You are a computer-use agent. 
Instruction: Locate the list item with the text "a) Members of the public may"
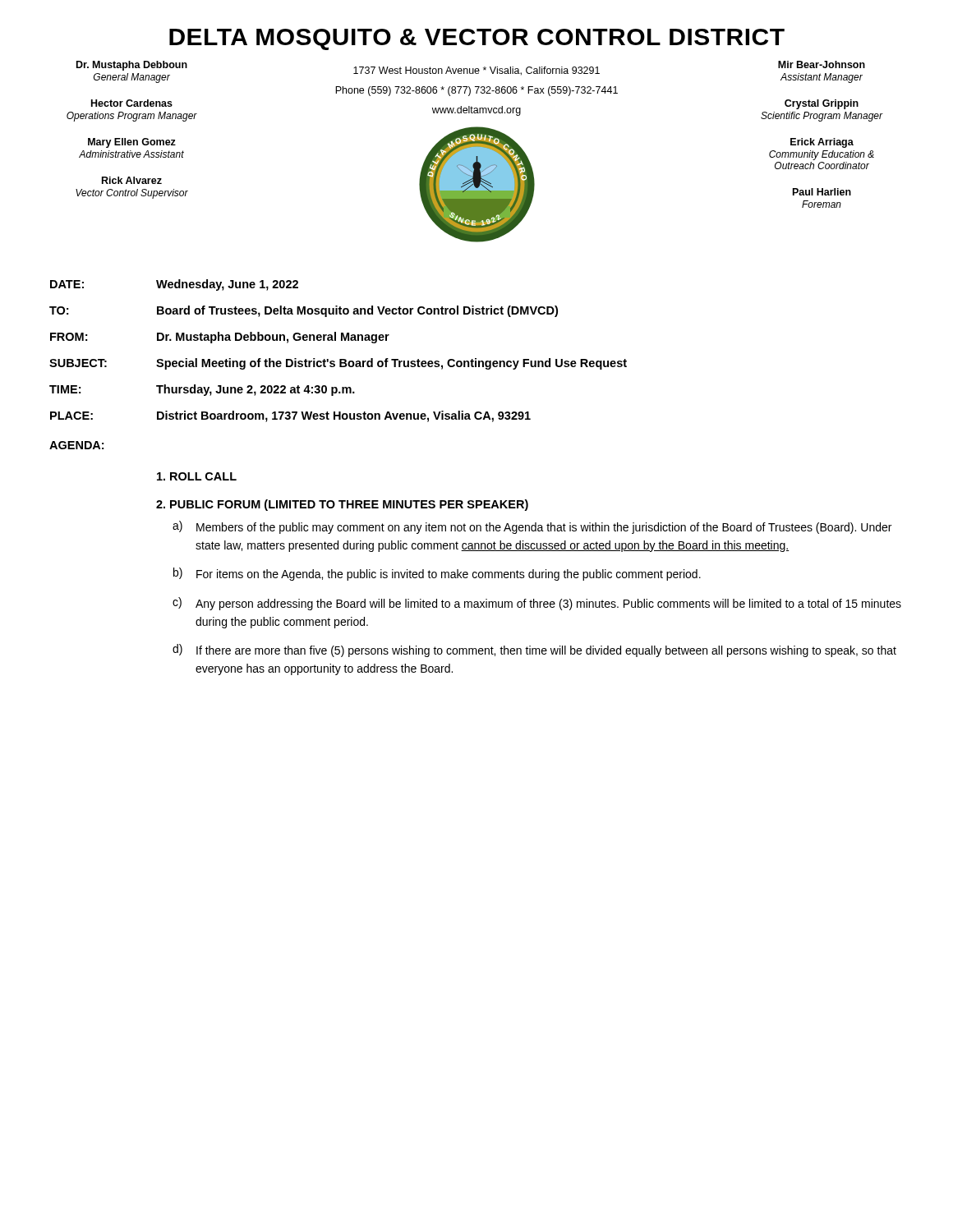point(538,537)
